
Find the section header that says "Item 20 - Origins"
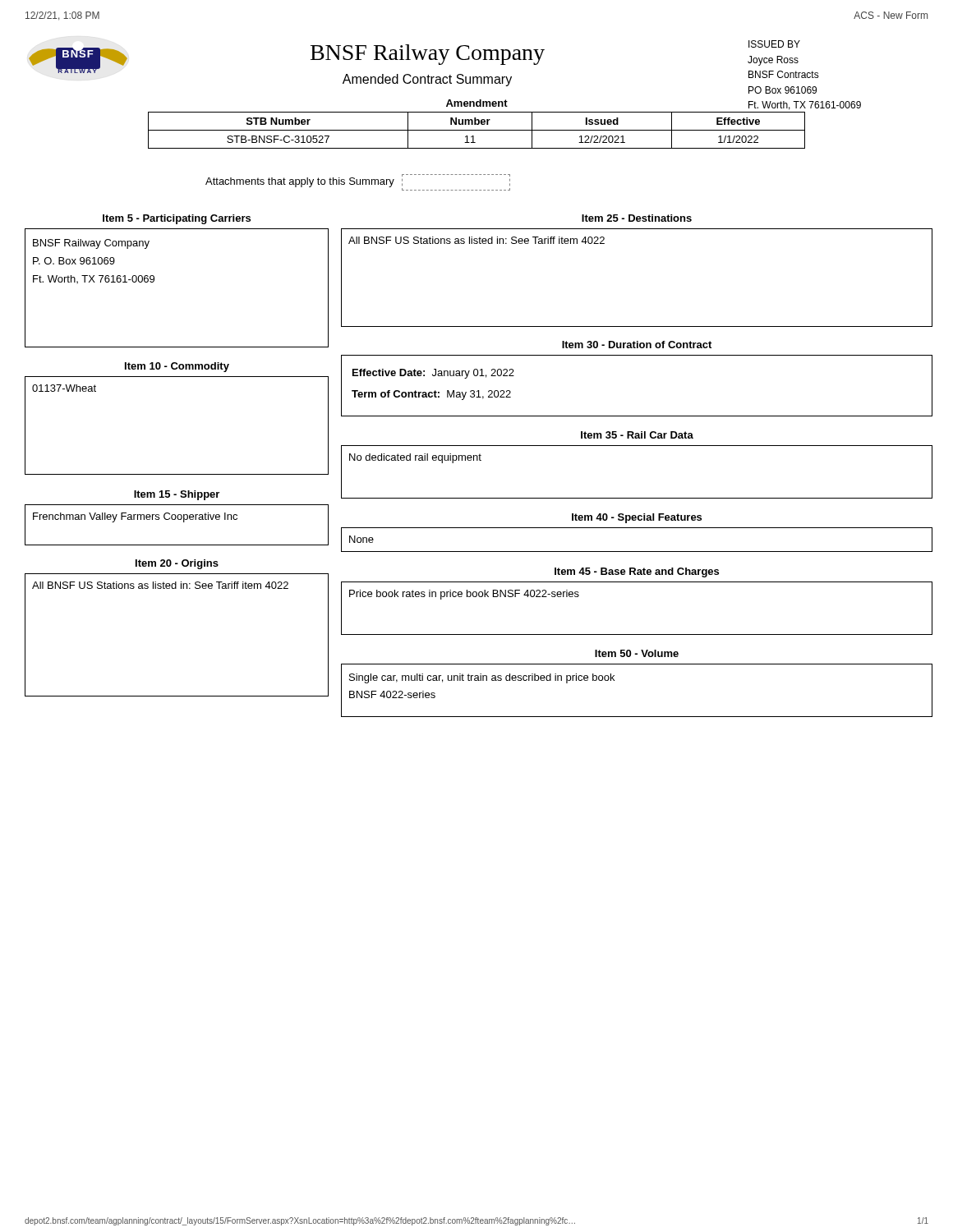pyautogui.click(x=177, y=563)
